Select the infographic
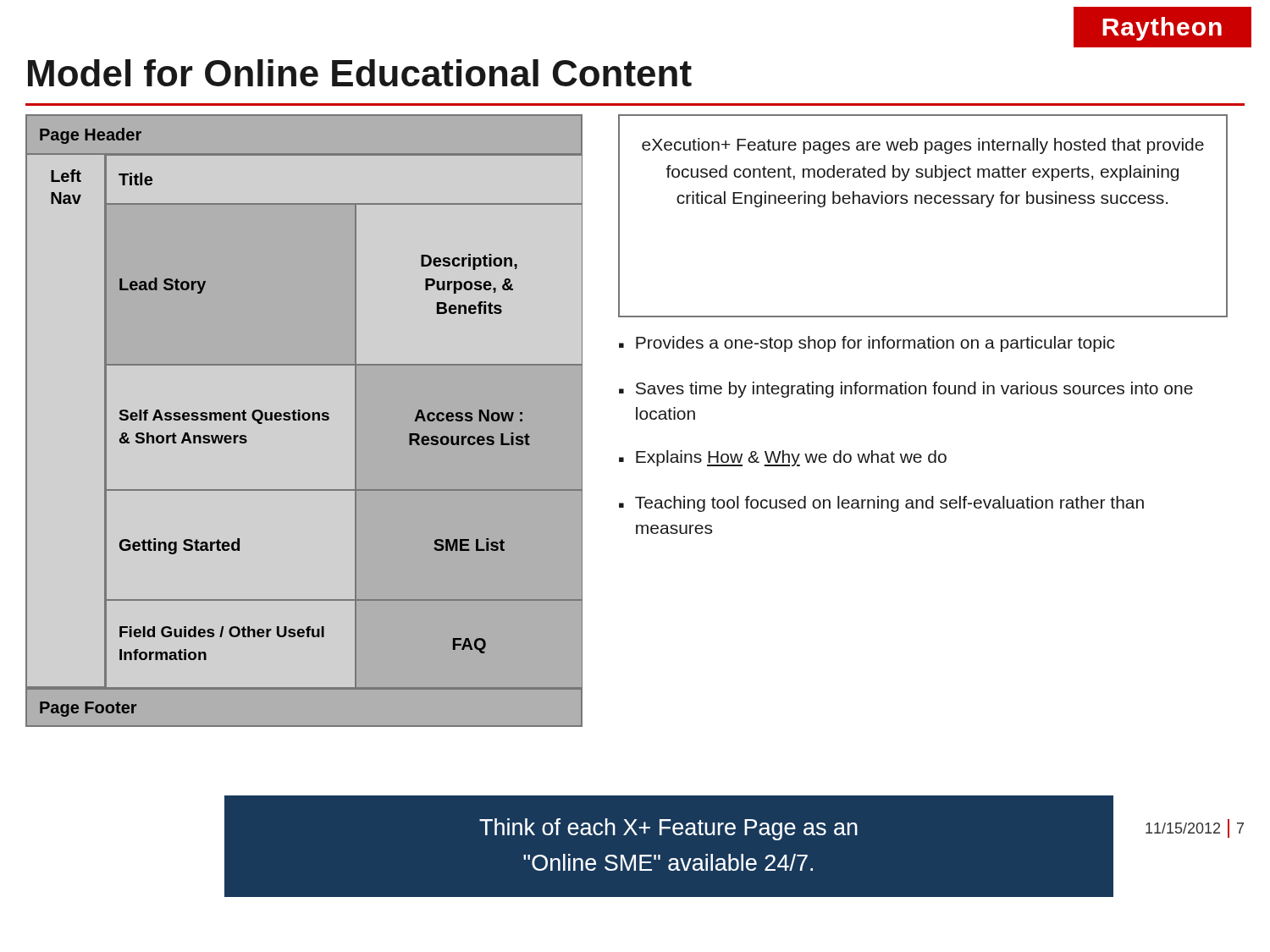This screenshot has height=952, width=1270. point(305,421)
